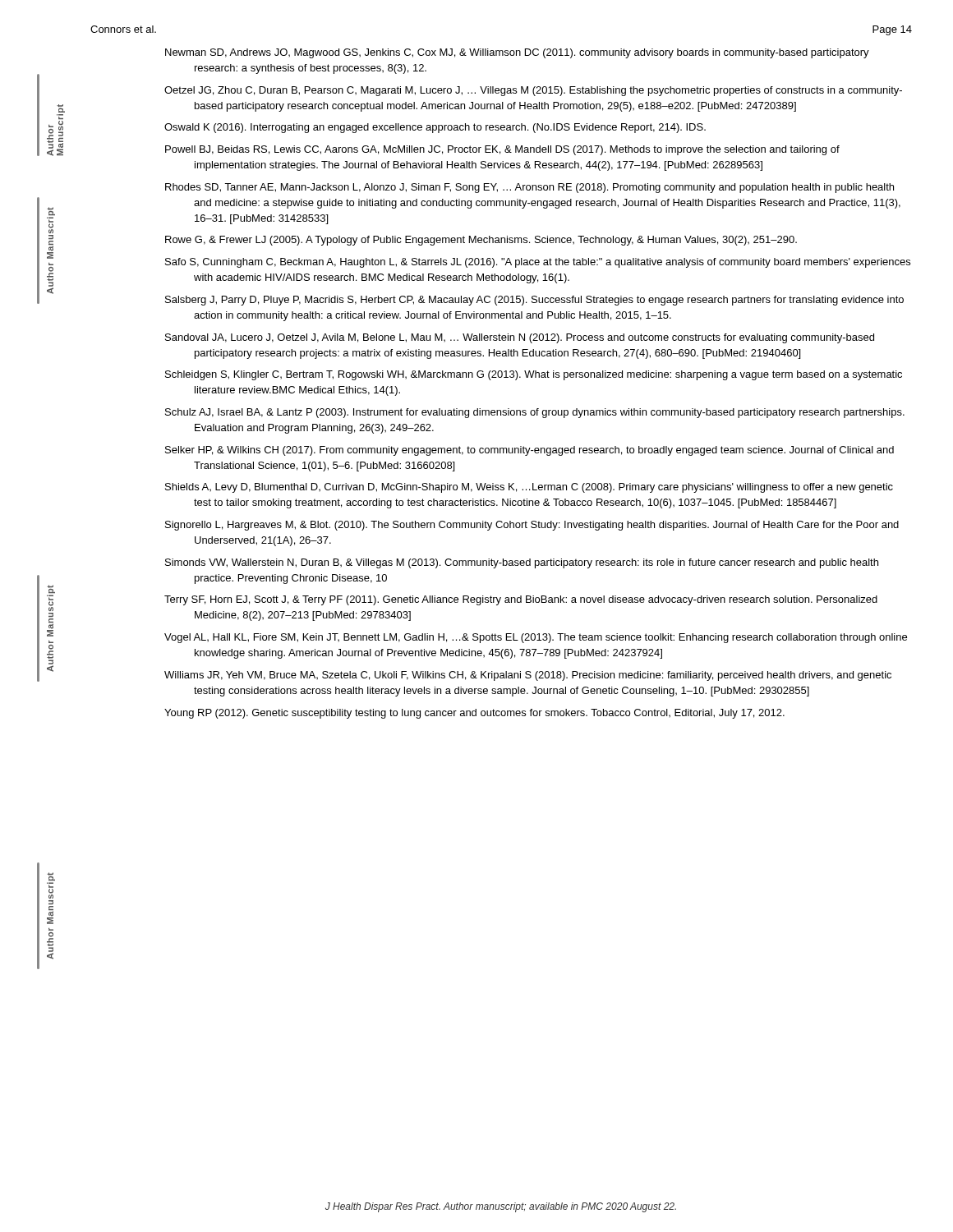Image resolution: width=953 pixels, height=1232 pixels.
Task: Where is the passage that starts "Vogel AL, Hall KL, Fiore SM,"?
Action: point(536,645)
